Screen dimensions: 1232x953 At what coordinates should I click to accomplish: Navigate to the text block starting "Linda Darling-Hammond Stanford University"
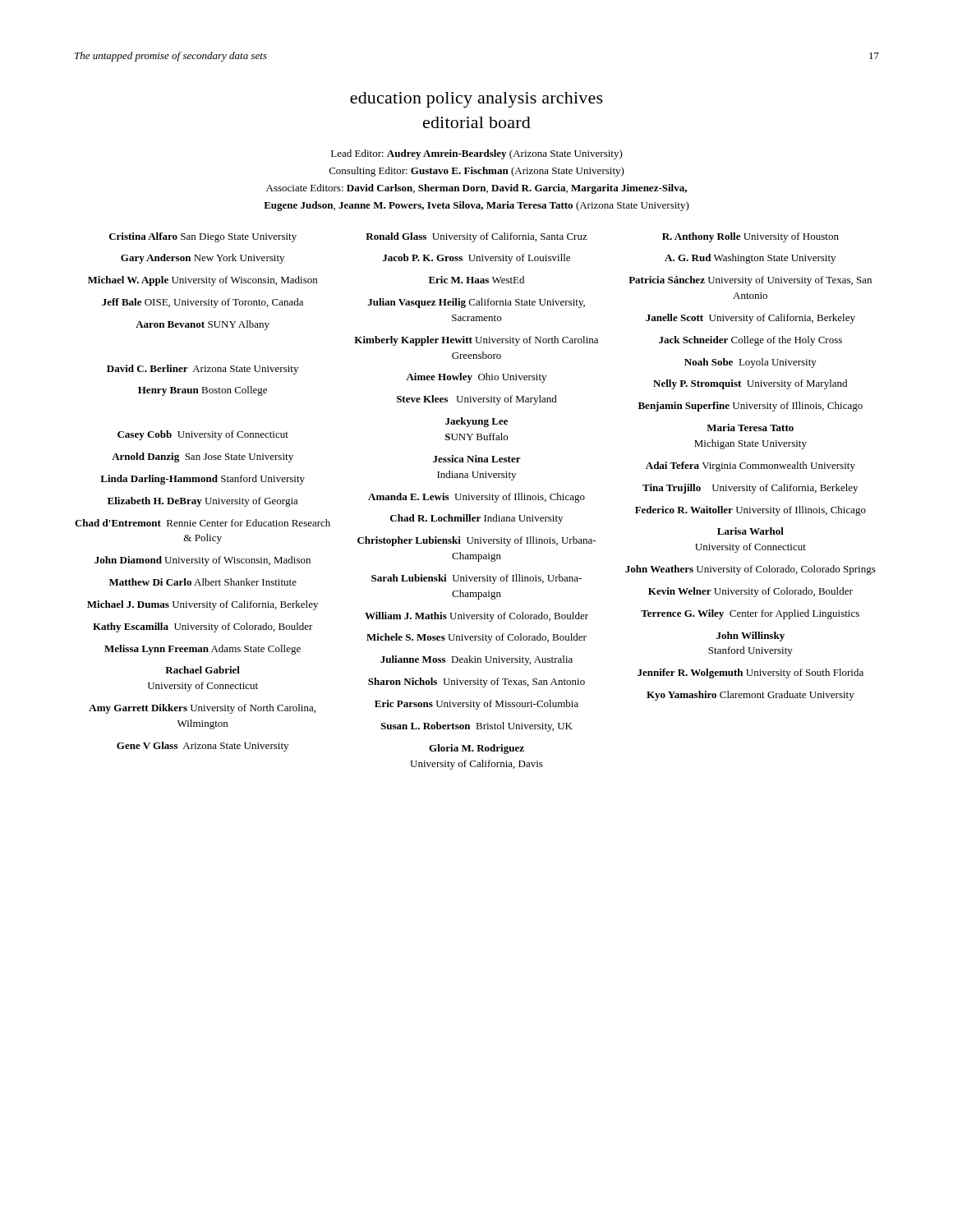pos(203,478)
